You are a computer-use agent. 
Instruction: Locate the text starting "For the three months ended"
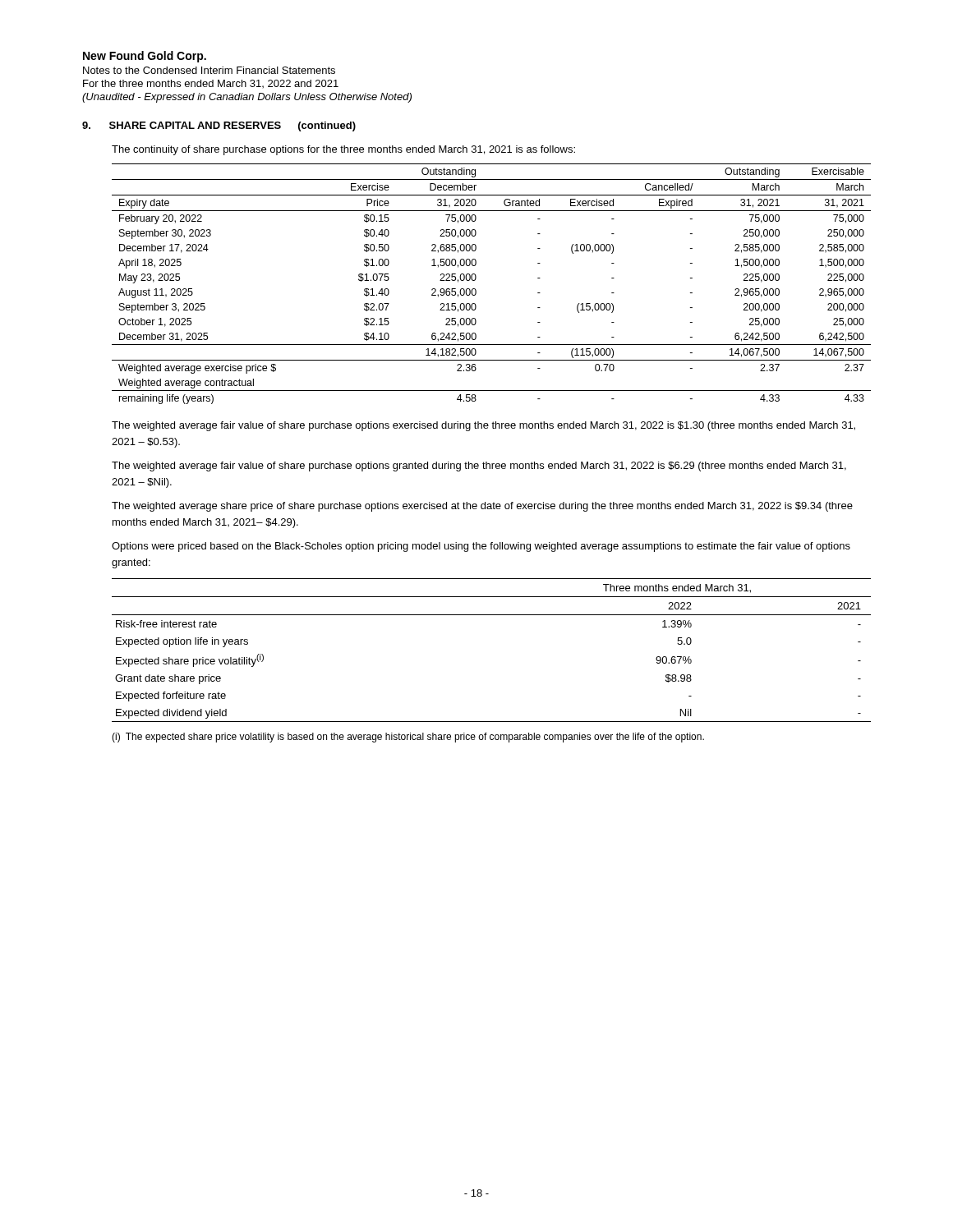[210, 83]
